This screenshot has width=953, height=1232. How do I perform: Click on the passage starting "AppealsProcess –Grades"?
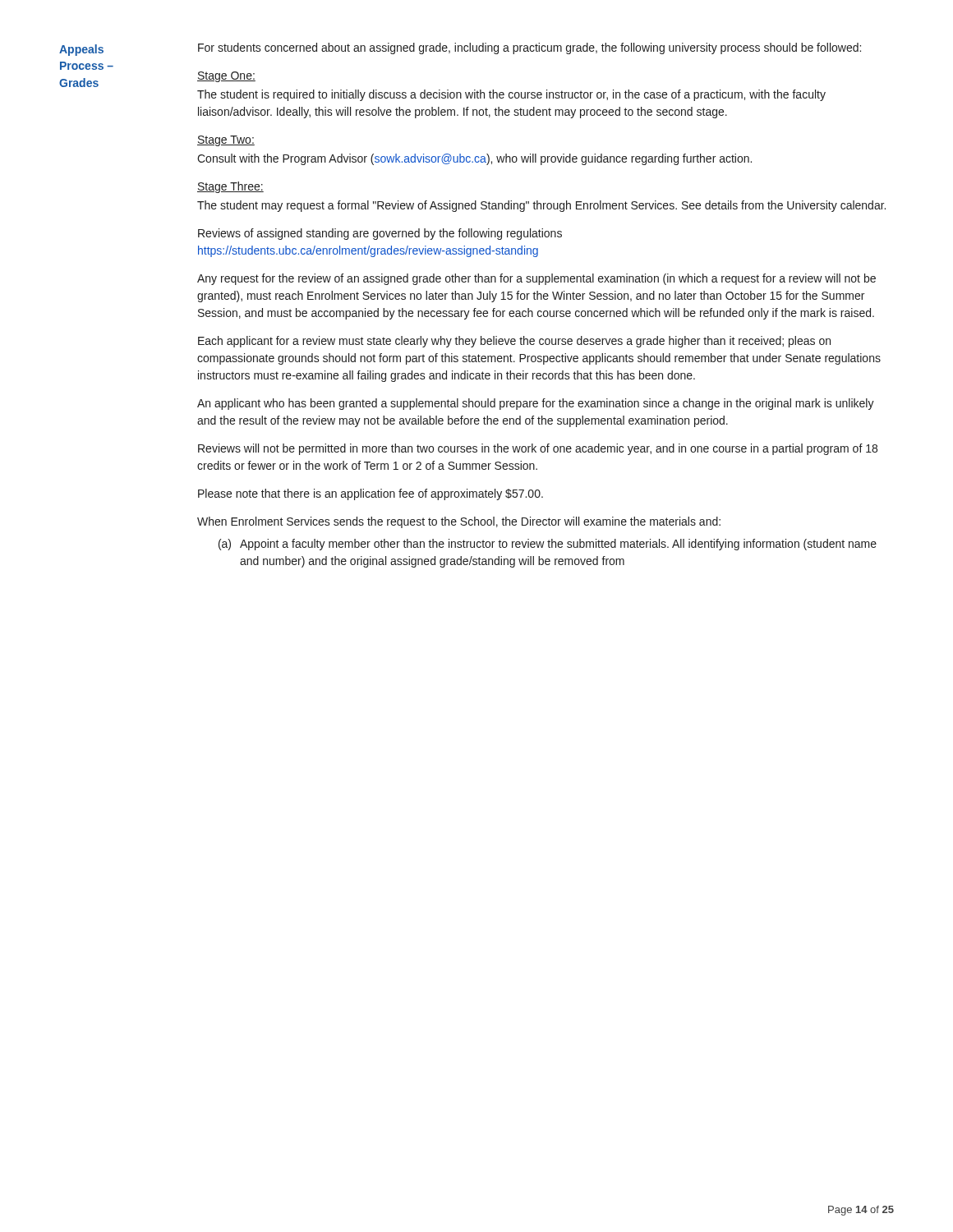(86, 66)
